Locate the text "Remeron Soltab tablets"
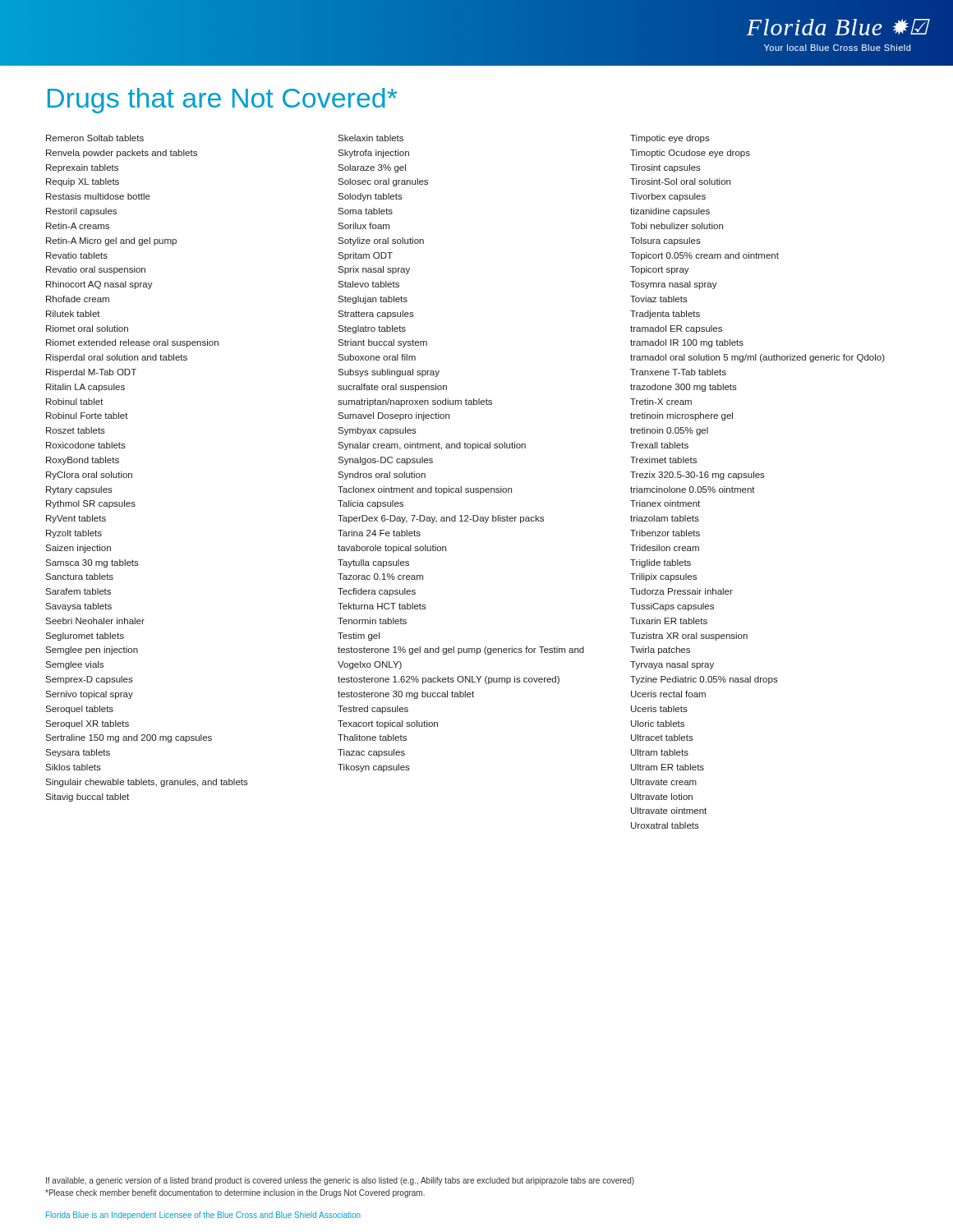 tap(95, 138)
